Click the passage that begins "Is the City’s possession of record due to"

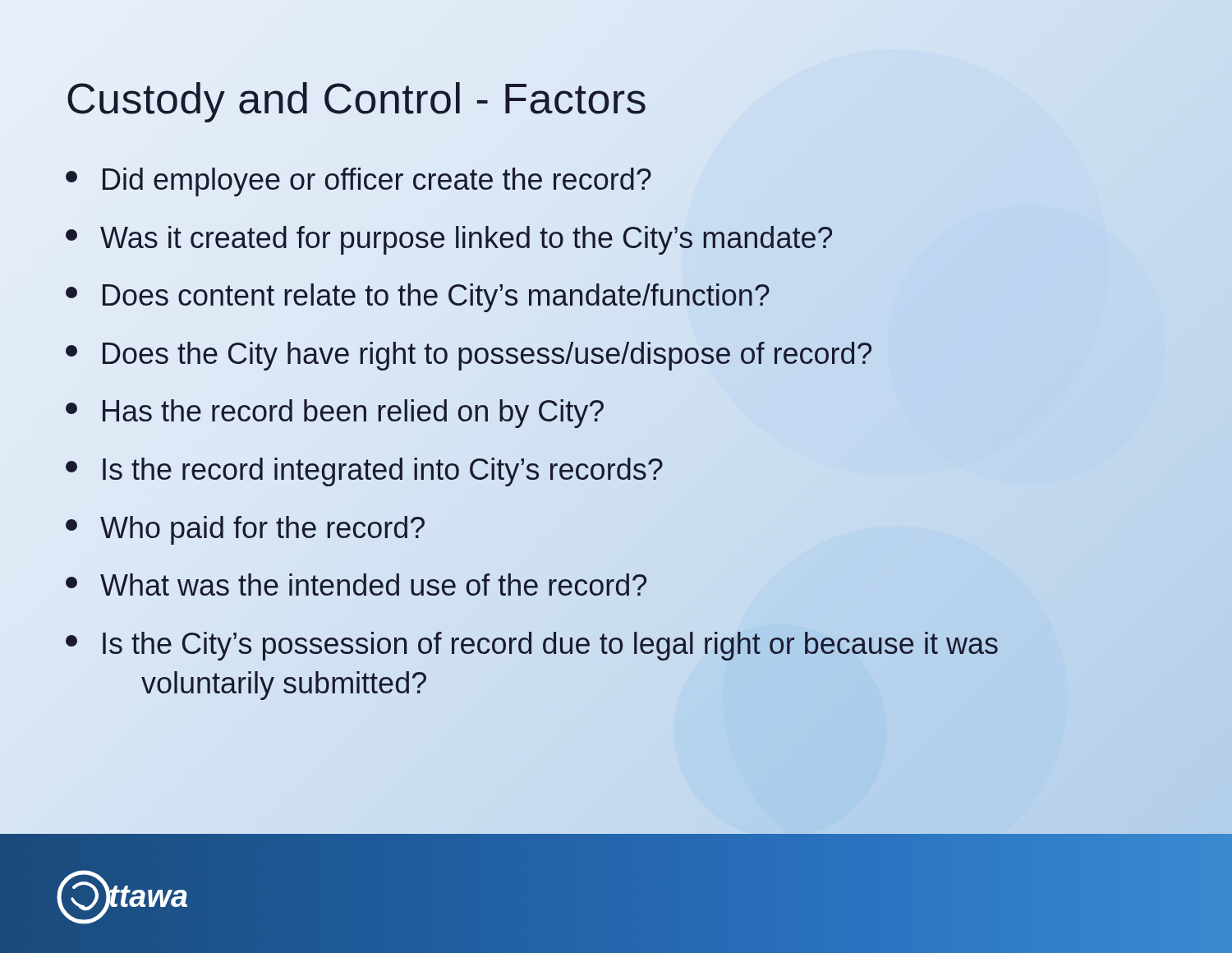532,664
